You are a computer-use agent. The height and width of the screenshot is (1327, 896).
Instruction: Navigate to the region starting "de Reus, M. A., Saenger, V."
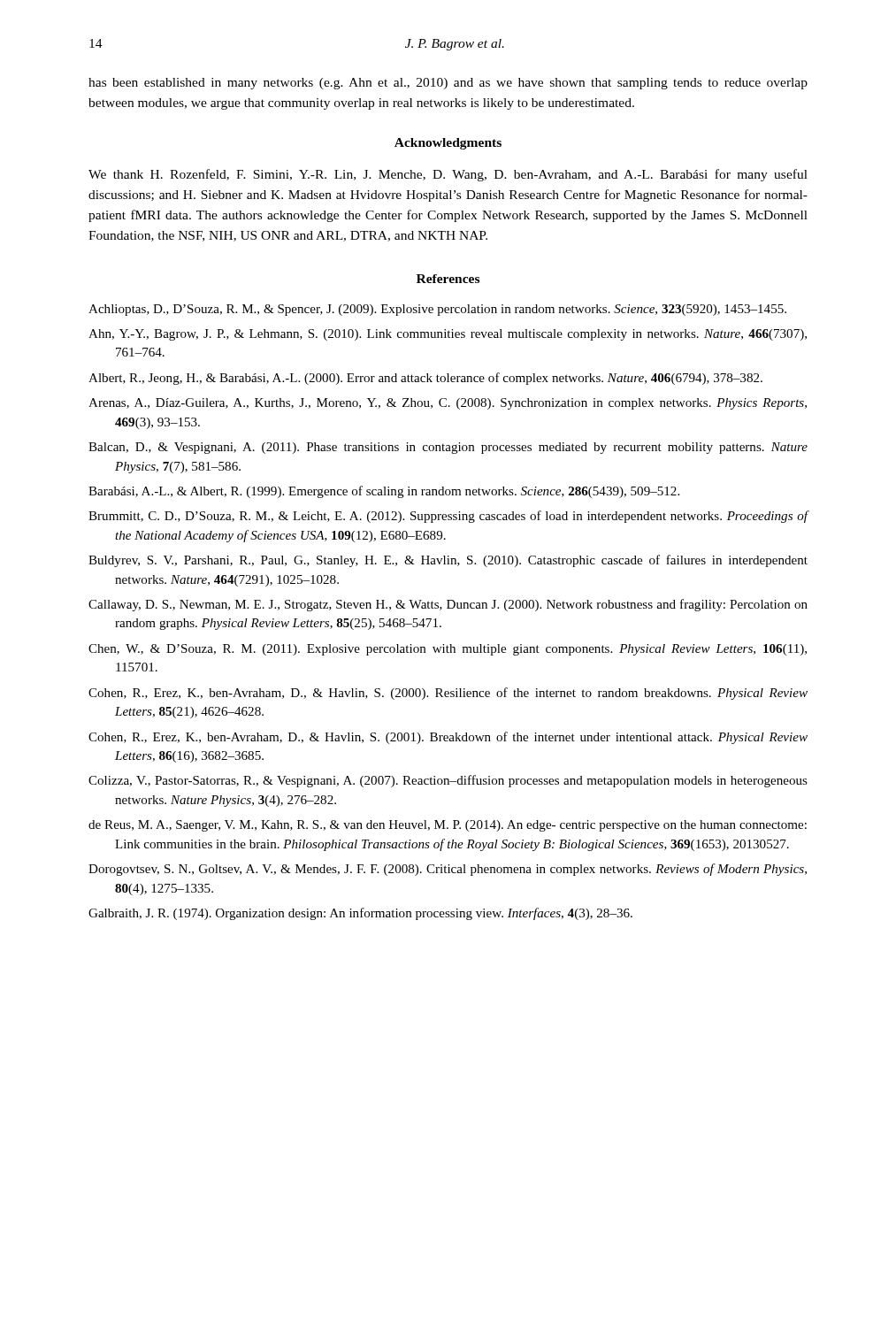coord(448,834)
